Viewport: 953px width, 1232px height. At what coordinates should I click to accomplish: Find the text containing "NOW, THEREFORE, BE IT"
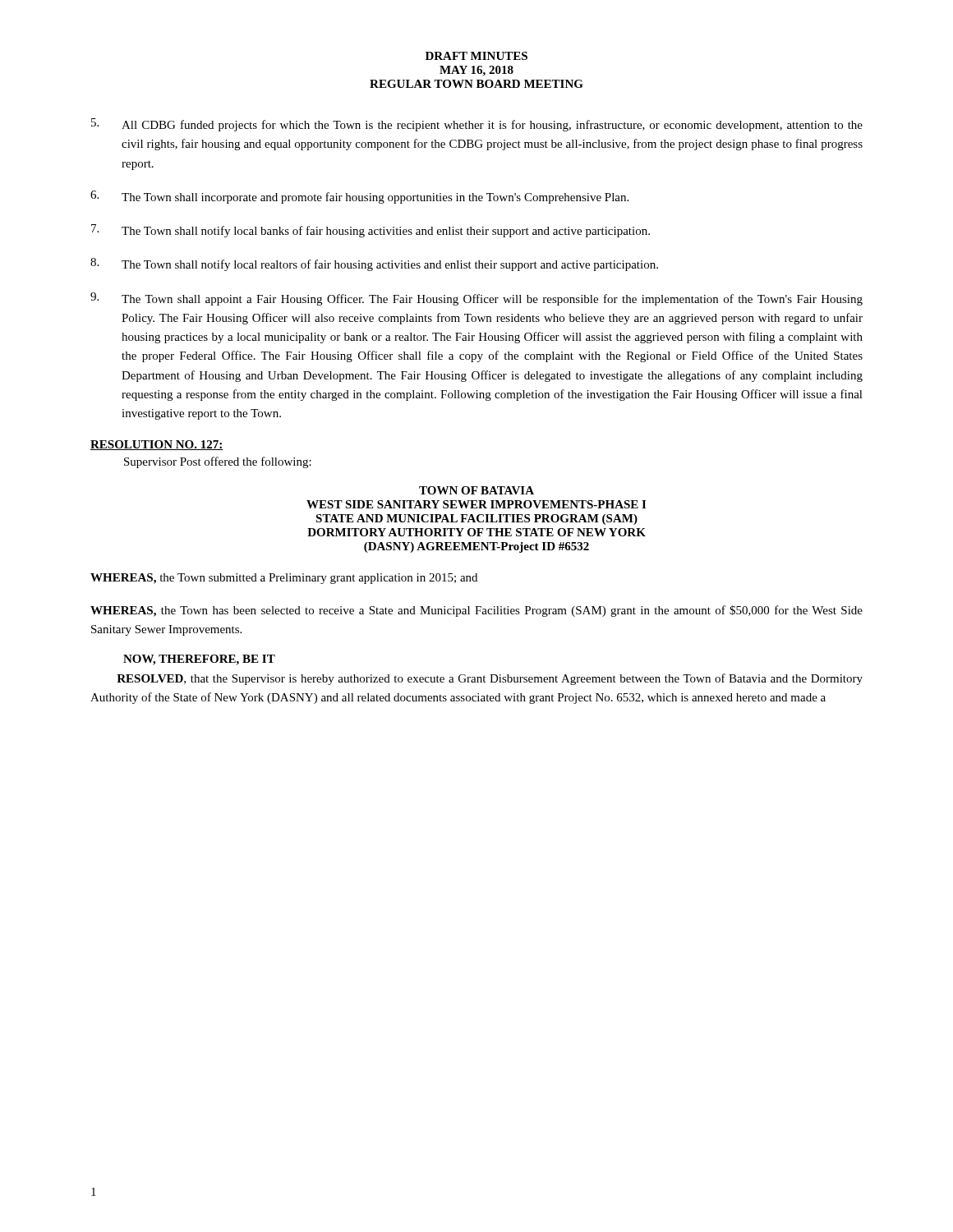click(199, 659)
